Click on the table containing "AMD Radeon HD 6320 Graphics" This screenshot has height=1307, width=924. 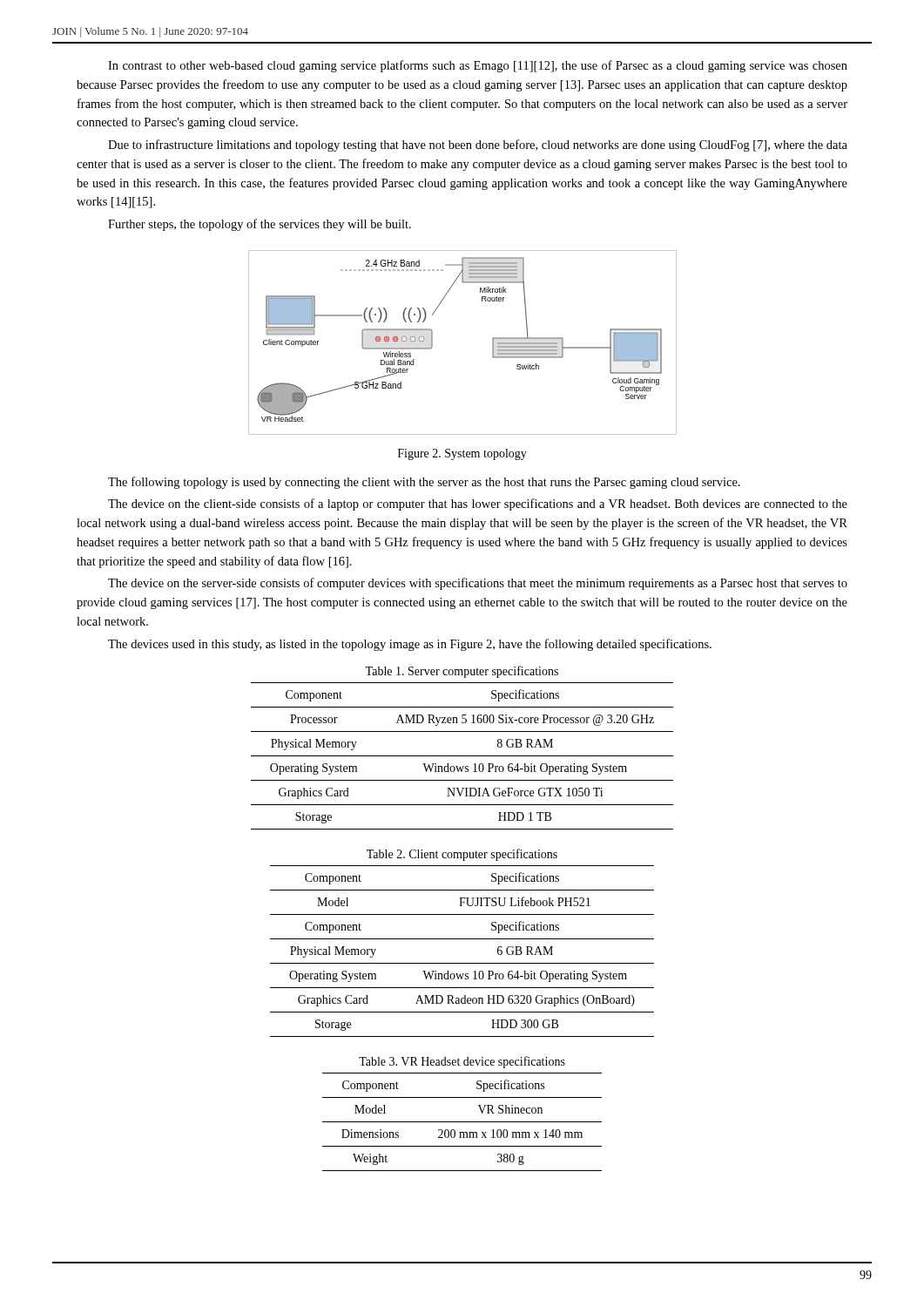pyautogui.click(x=462, y=941)
